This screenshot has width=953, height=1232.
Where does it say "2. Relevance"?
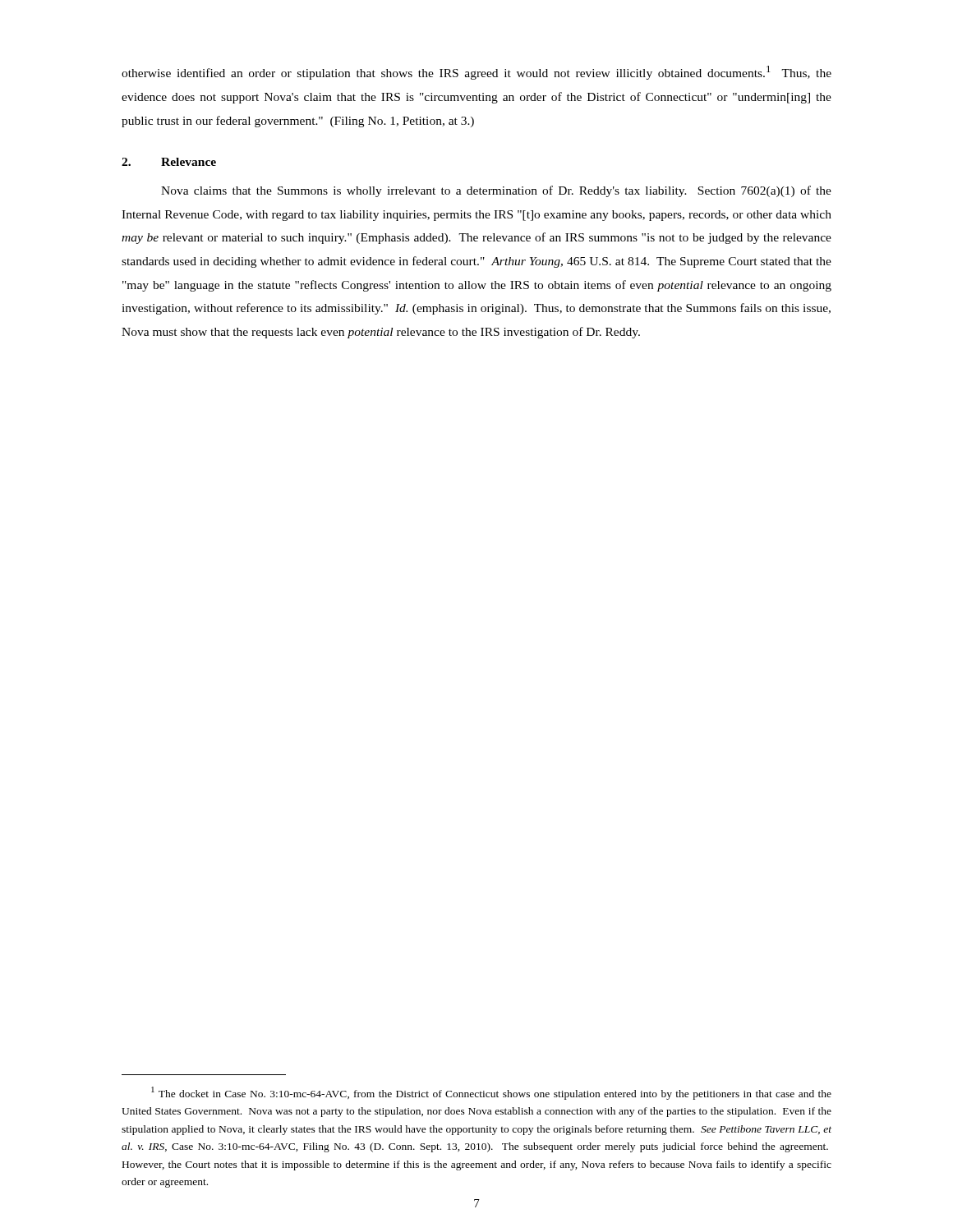tap(169, 162)
